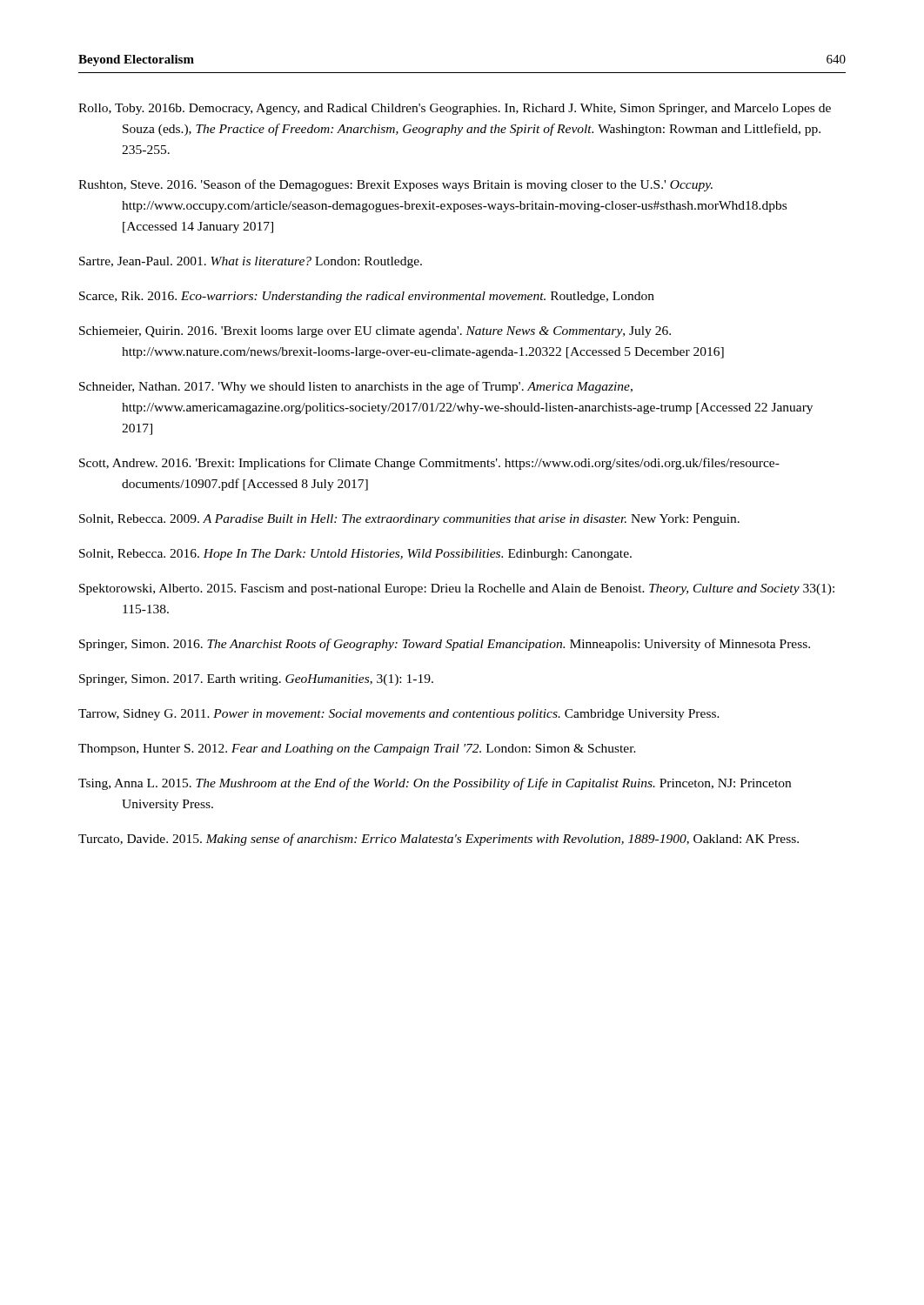Select the region starting "Thompson, Hunter S."
924x1305 pixels.
point(357,748)
